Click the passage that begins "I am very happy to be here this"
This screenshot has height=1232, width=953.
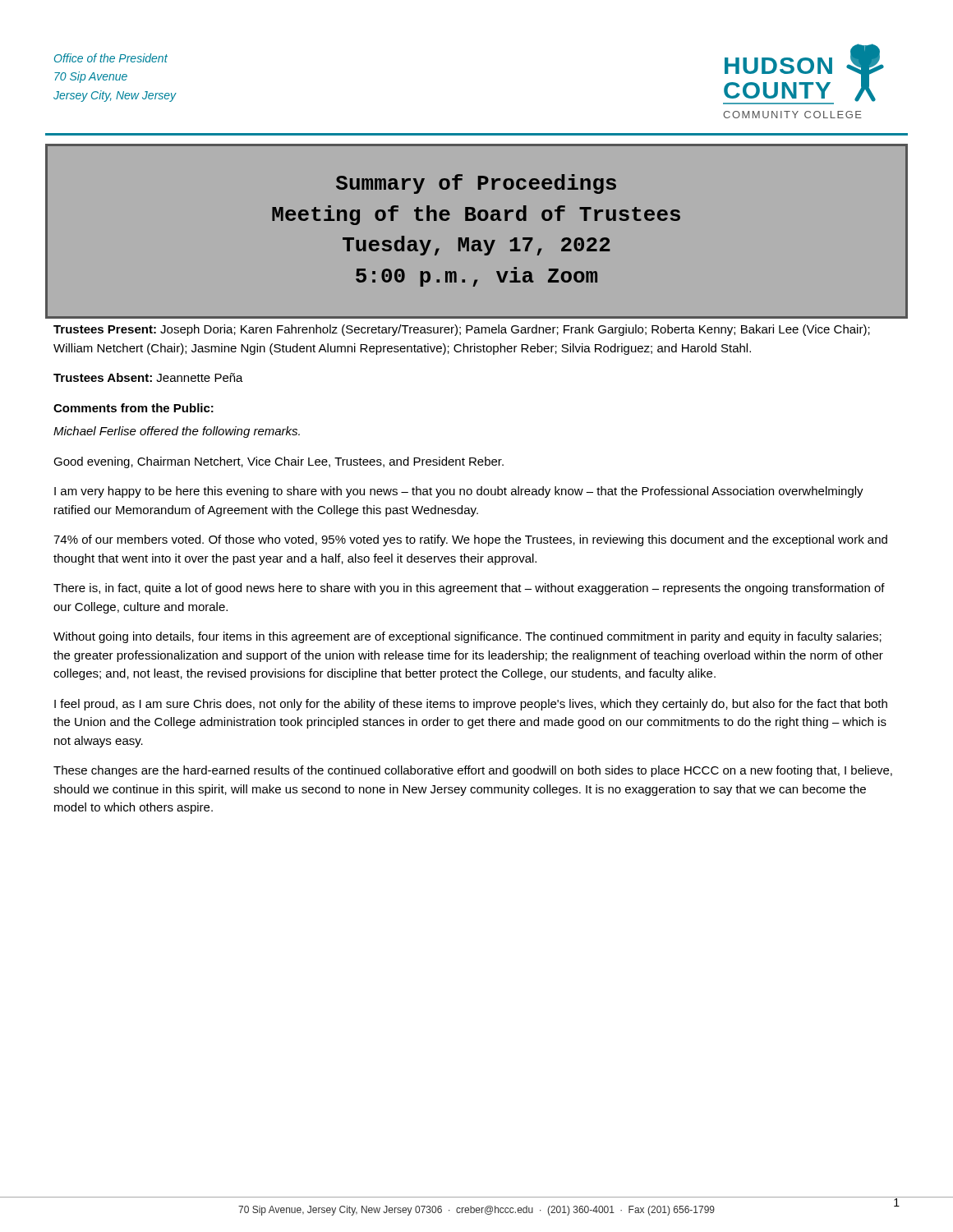458,500
